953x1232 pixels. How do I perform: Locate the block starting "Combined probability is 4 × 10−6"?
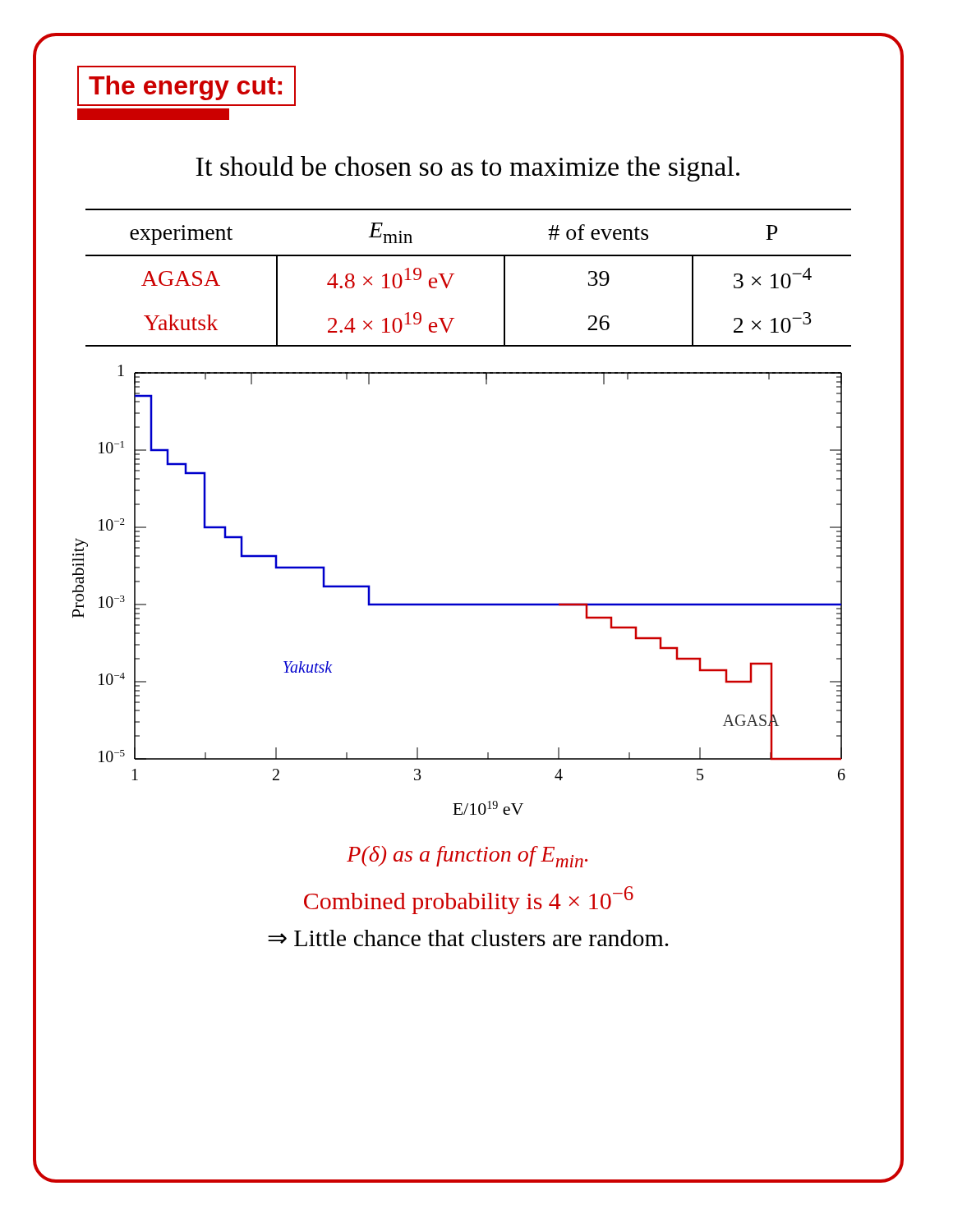point(468,898)
